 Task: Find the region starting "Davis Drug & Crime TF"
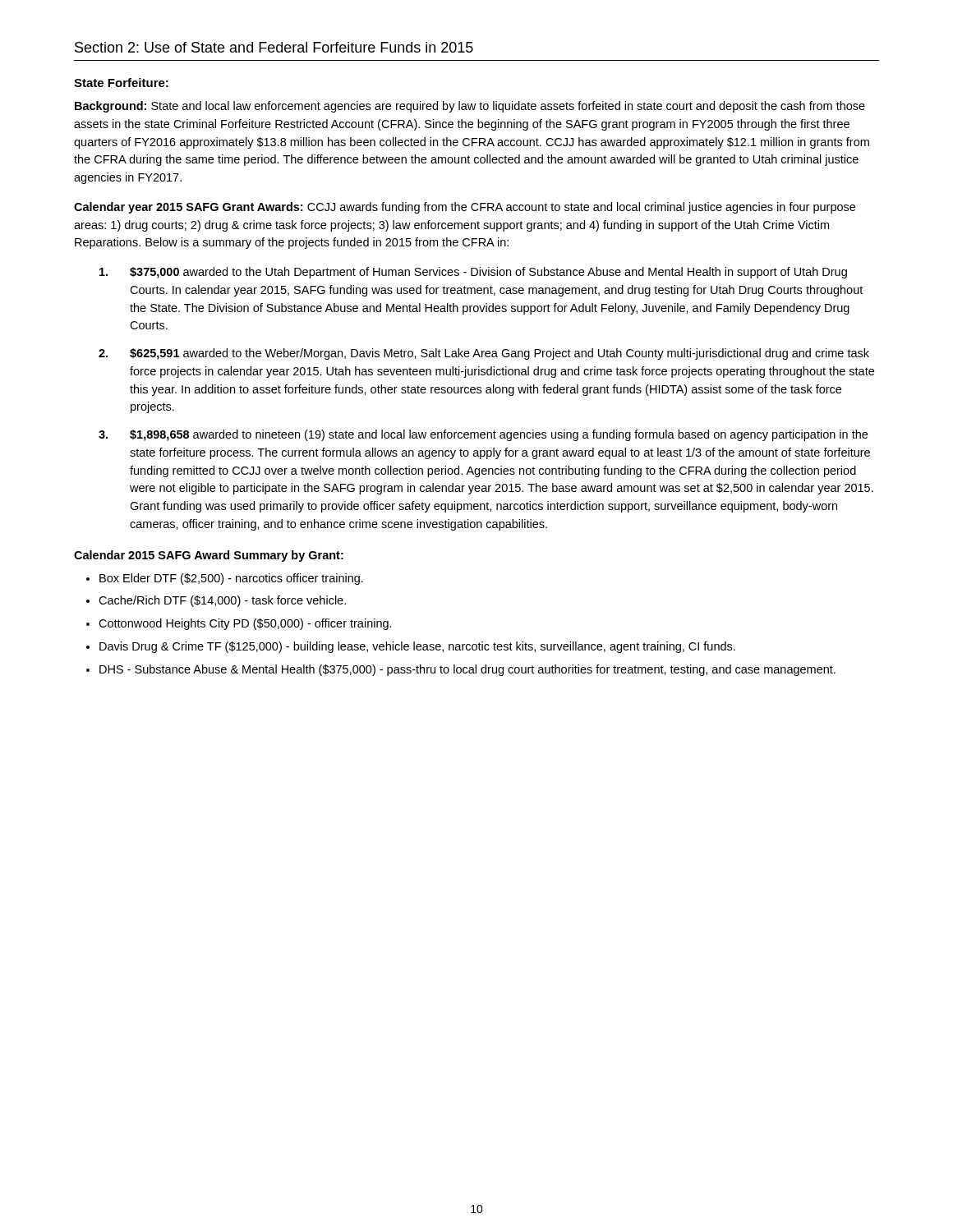(x=417, y=646)
